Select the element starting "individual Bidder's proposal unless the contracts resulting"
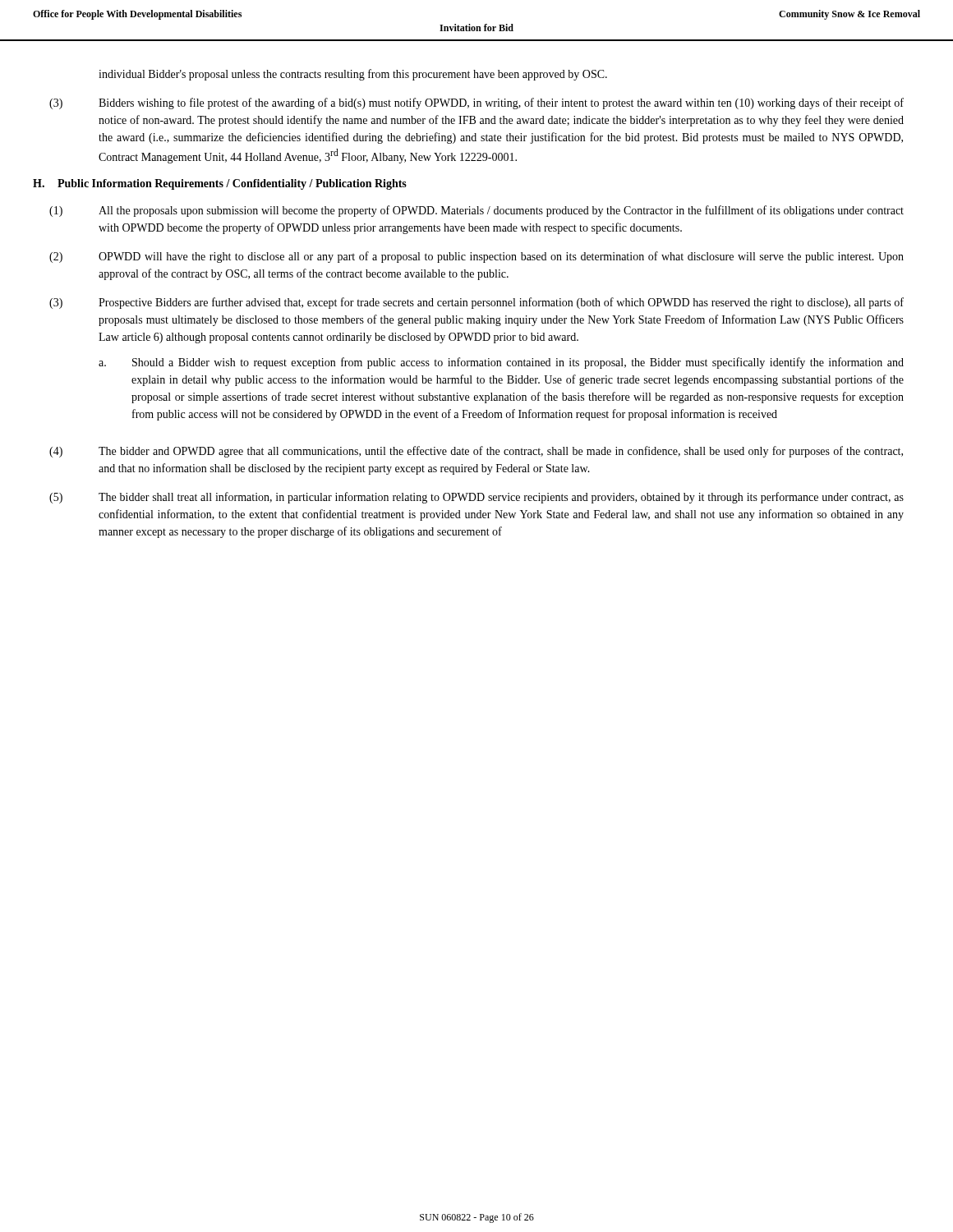 (x=353, y=74)
